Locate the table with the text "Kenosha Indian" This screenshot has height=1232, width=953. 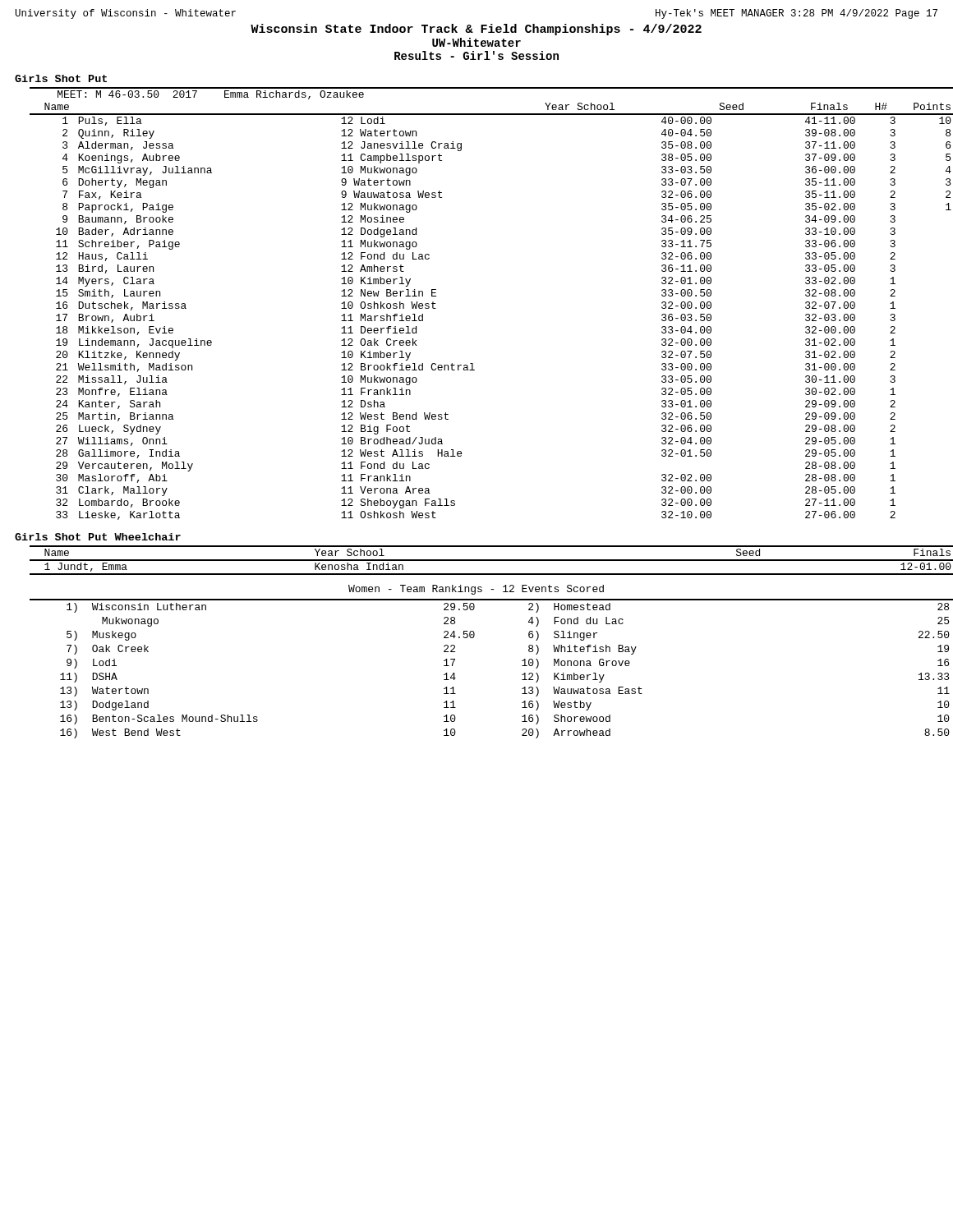tap(476, 560)
